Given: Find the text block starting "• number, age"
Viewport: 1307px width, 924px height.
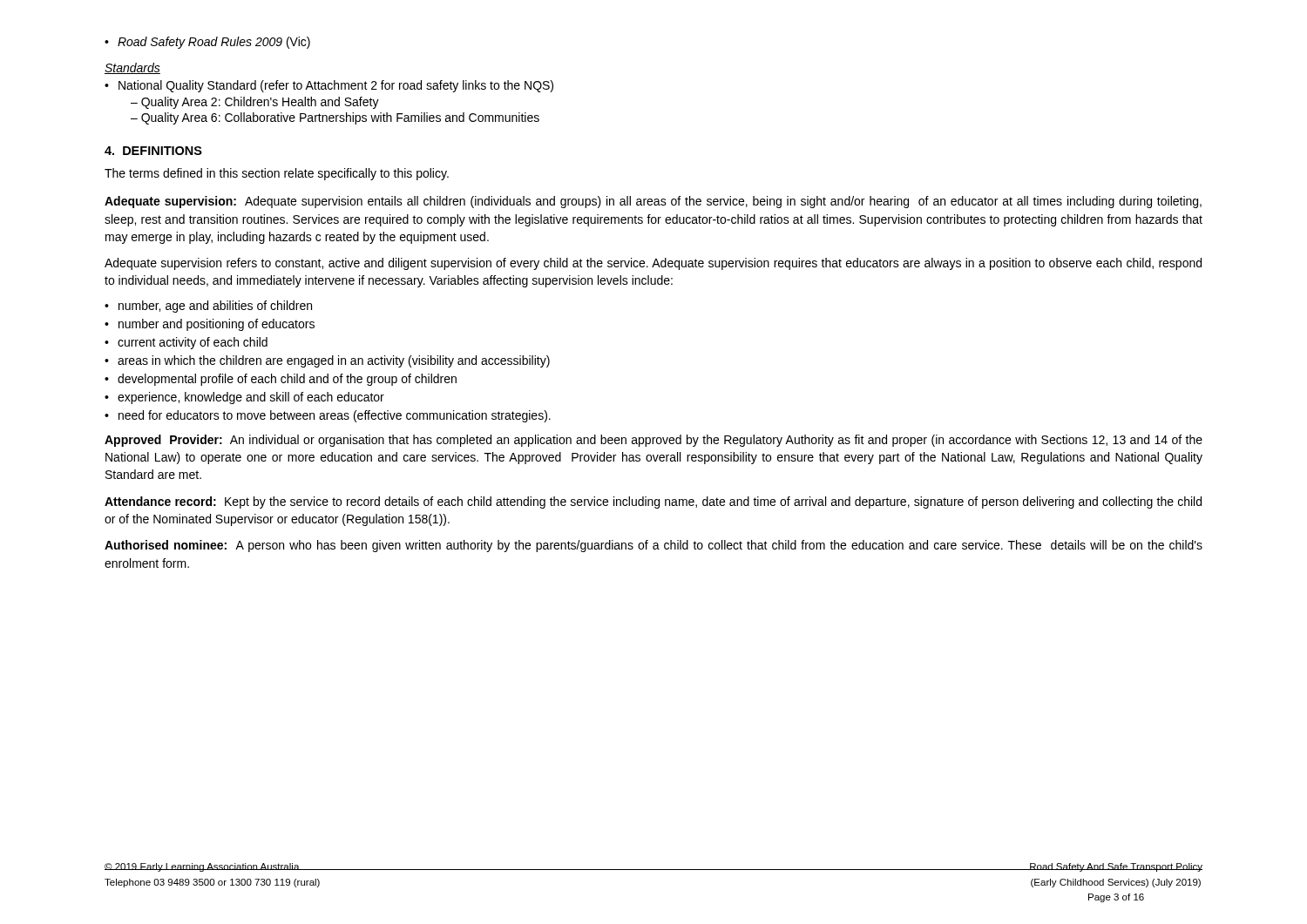Looking at the screenshot, I should click(209, 306).
